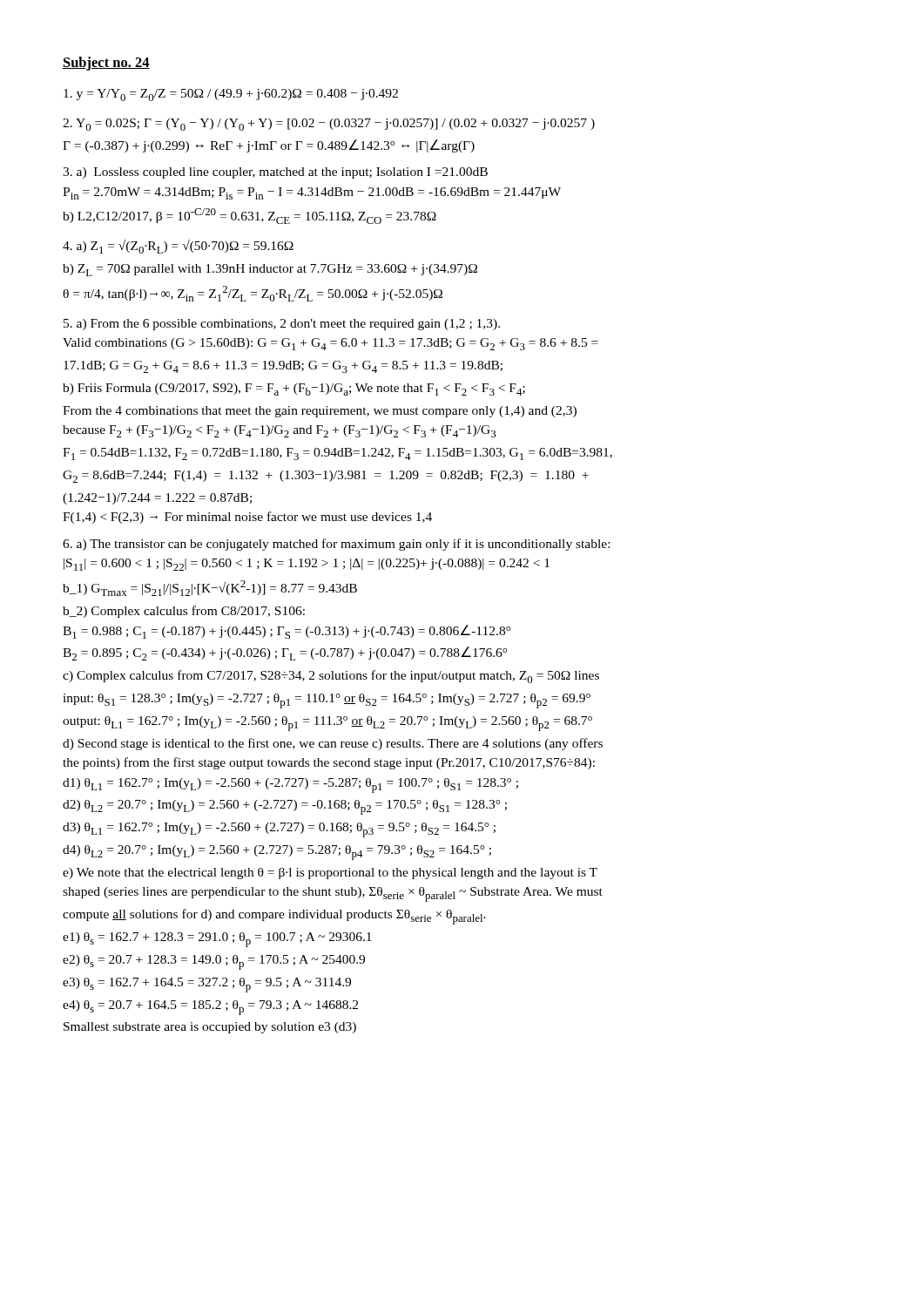924x1307 pixels.
Task: Locate the text "Subject no. 24"
Action: pyautogui.click(x=106, y=62)
